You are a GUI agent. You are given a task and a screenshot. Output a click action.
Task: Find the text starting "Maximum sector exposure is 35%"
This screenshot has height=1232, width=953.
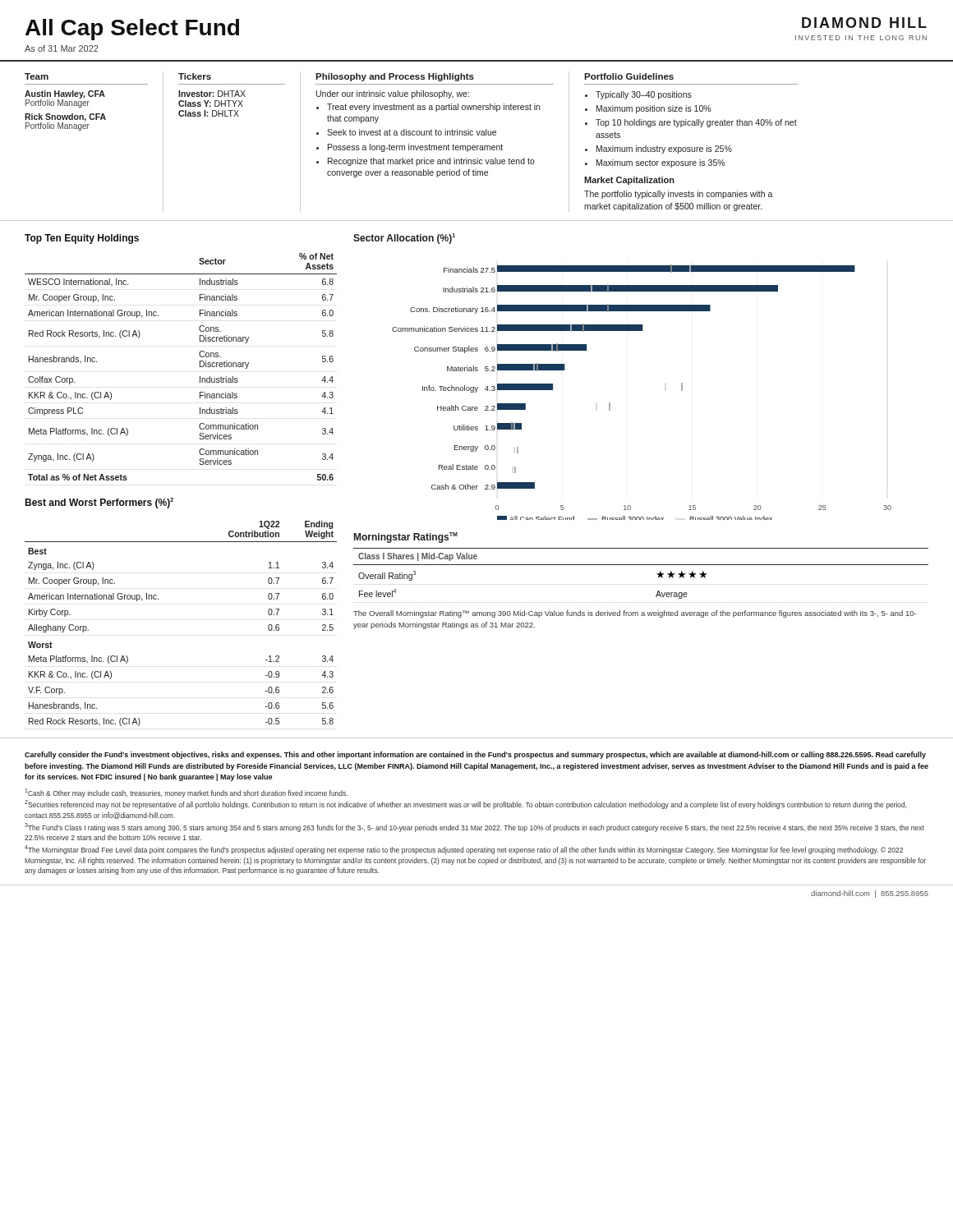pos(660,163)
